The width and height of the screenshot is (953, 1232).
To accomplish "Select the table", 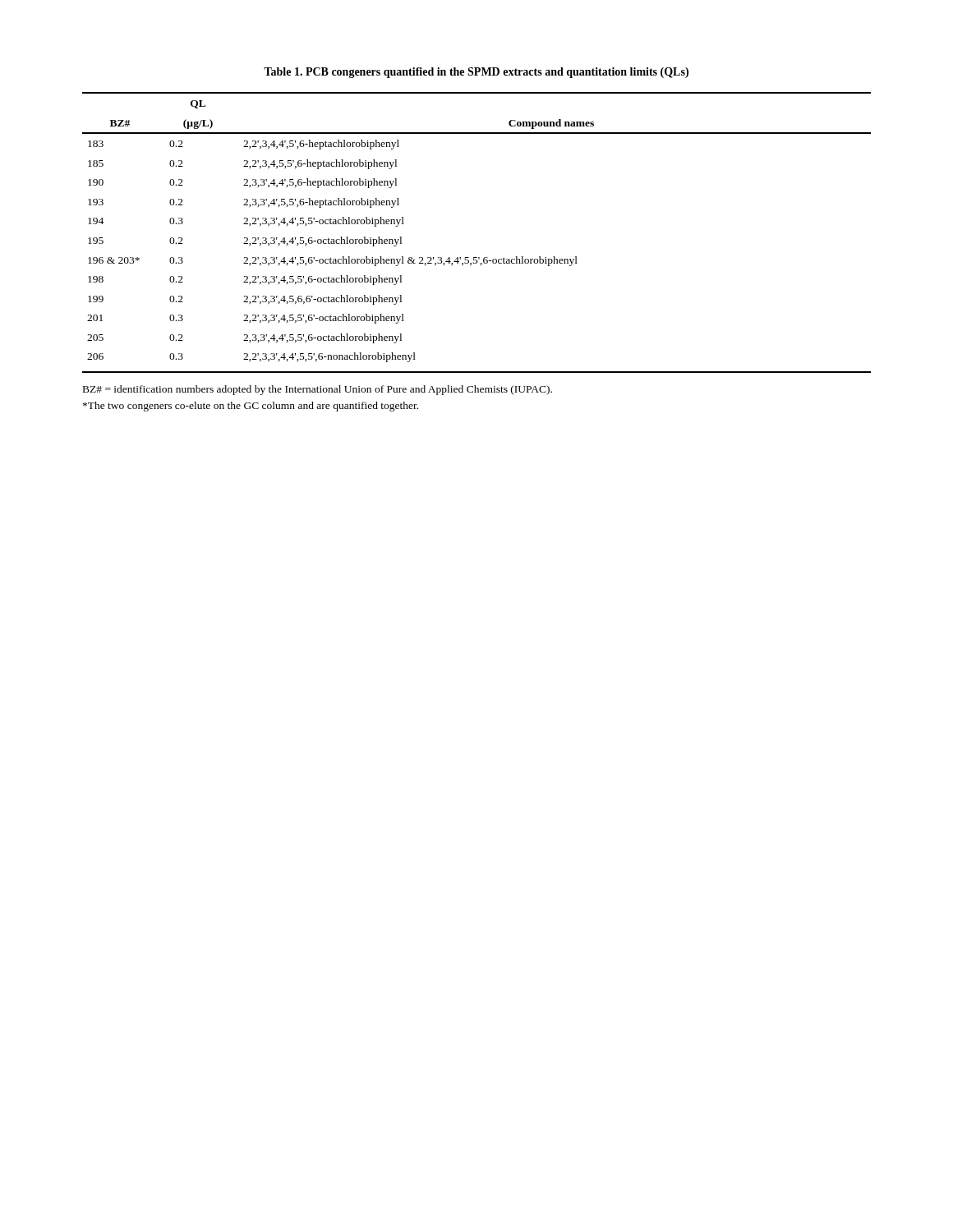I will [x=476, y=232].
